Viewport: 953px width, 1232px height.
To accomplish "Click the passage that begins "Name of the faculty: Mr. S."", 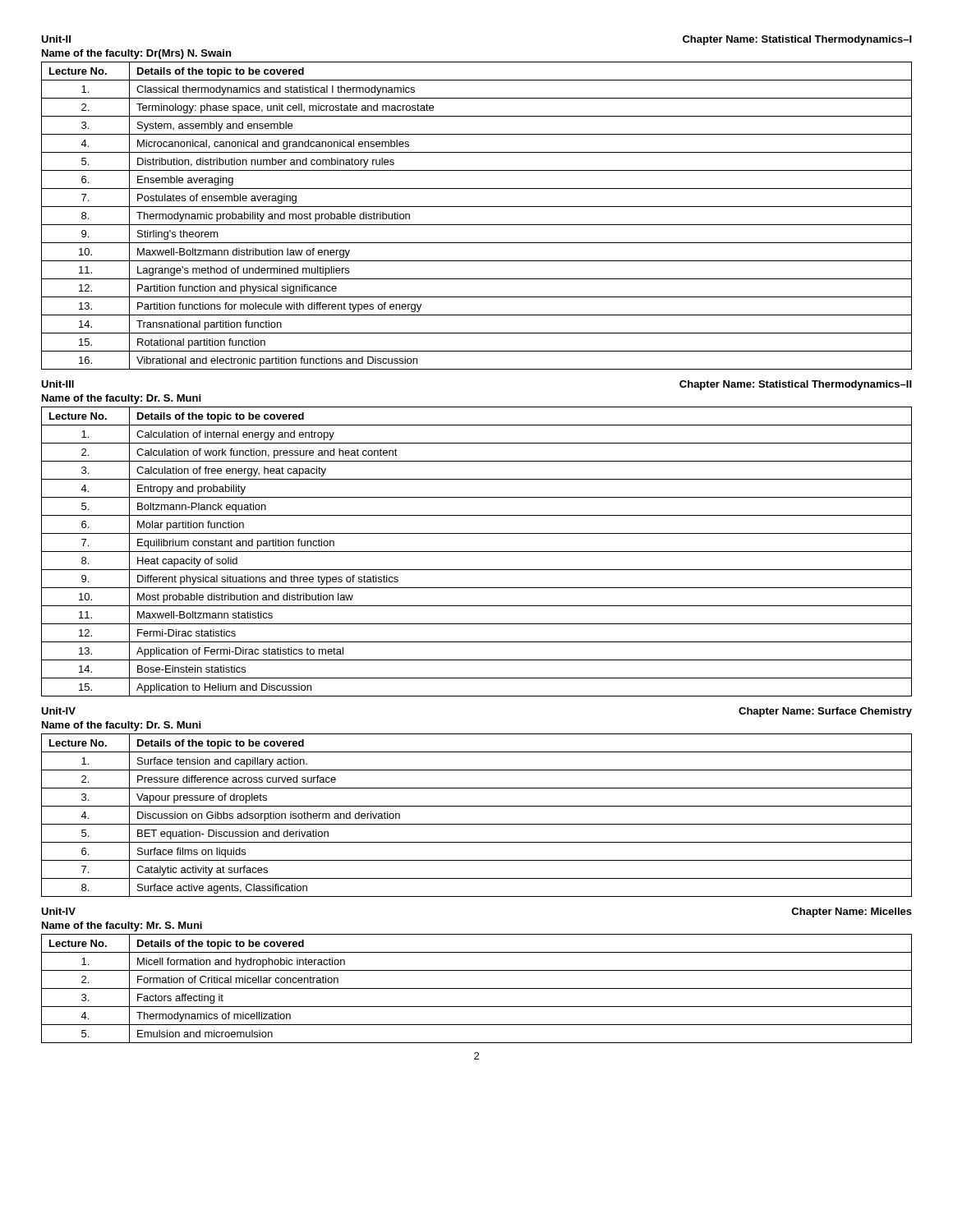I will click(122, 925).
